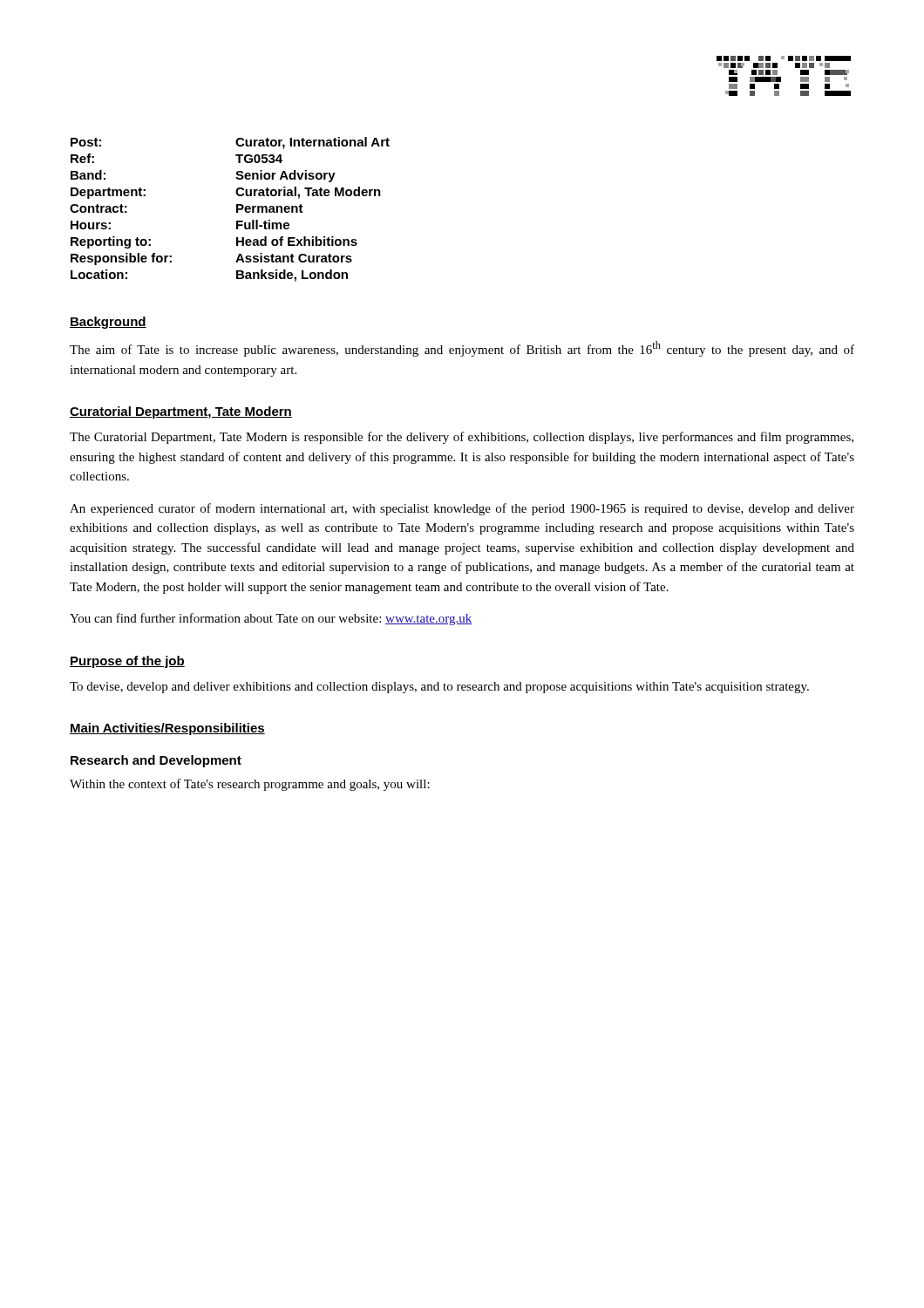Click the passage that begins "An experienced curator of modern international art,"

tap(462, 547)
